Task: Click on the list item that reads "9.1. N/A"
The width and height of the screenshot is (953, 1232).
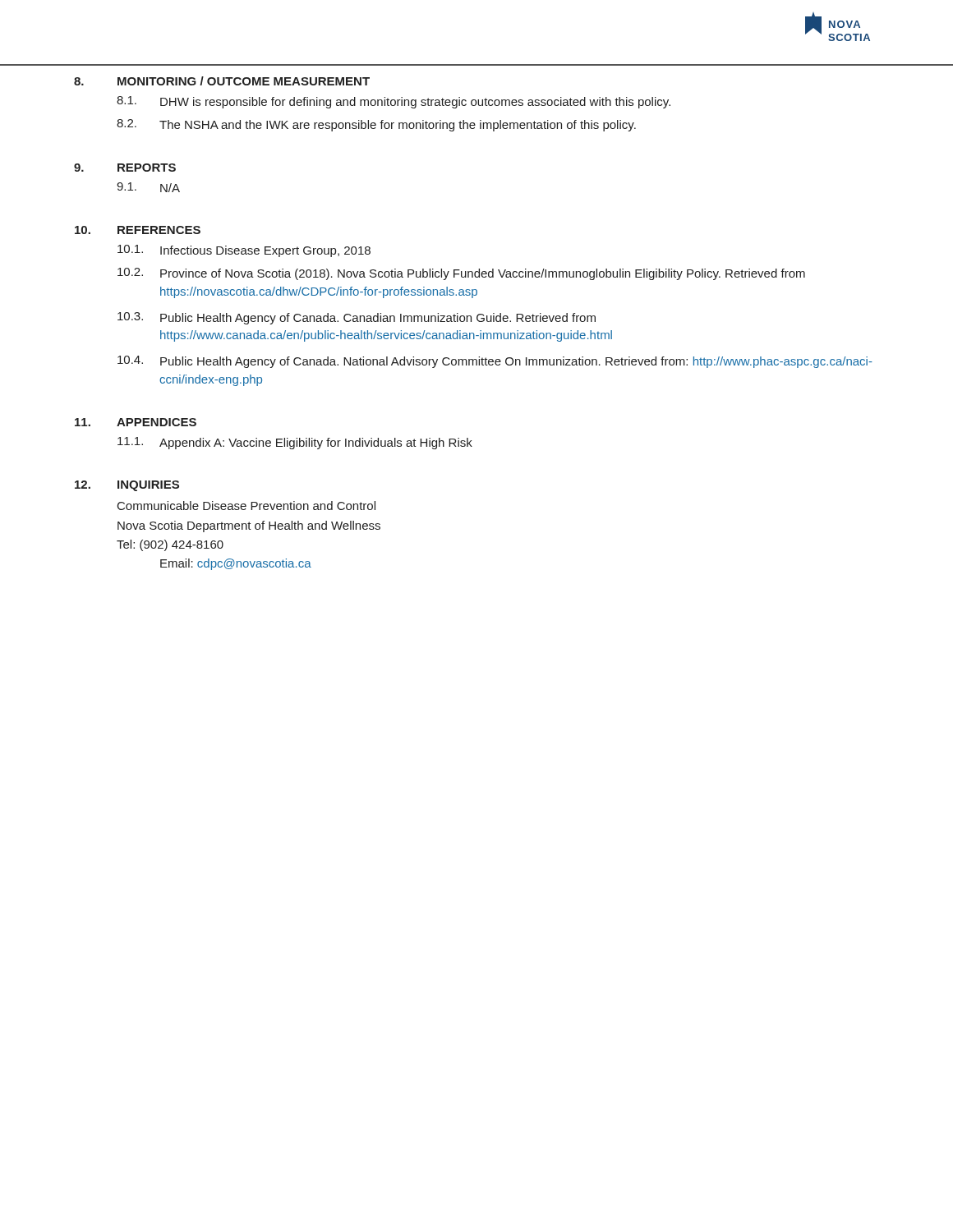Action: click(x=130, y=187)
